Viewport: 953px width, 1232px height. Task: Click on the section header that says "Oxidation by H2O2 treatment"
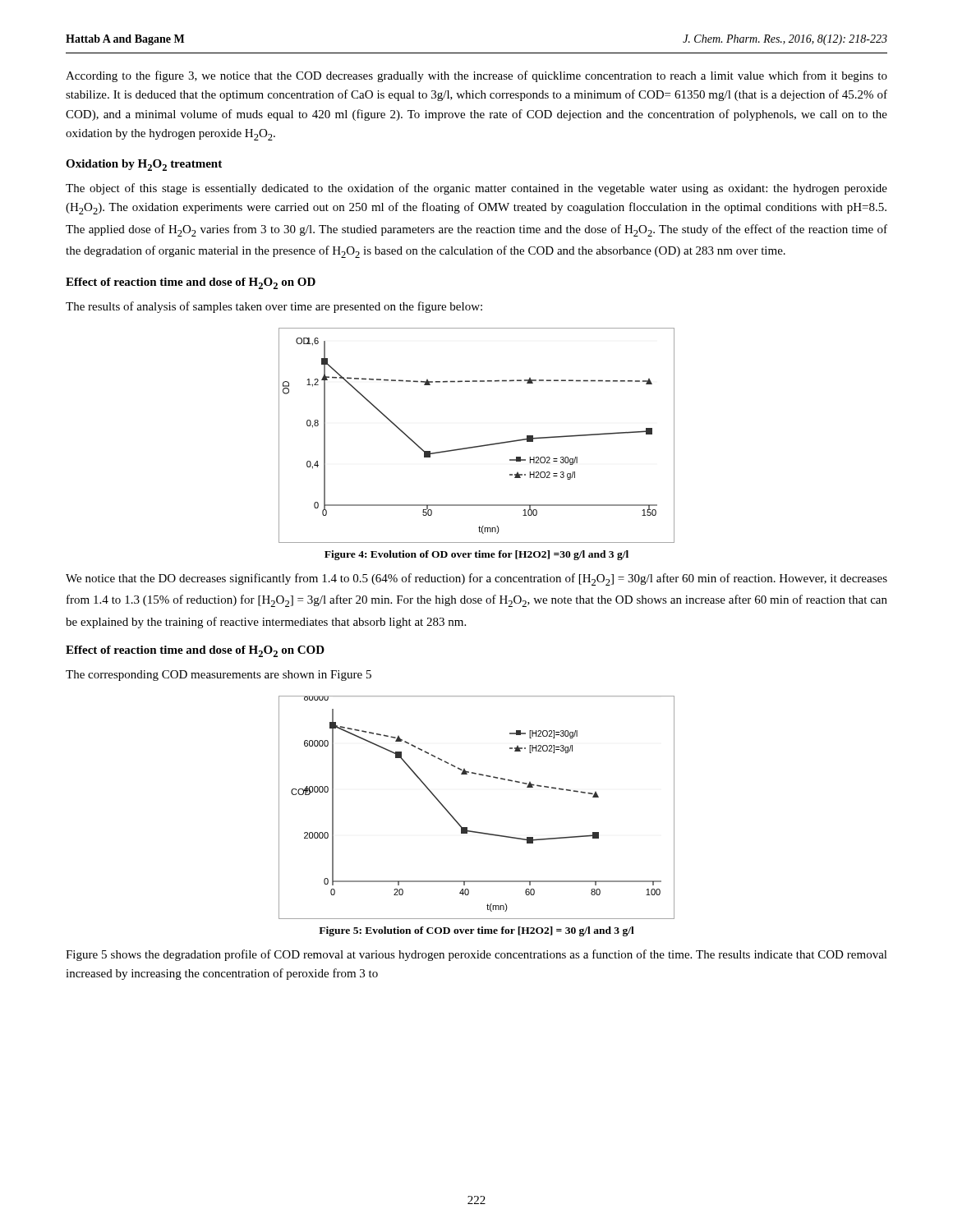(x=144, y=165)
